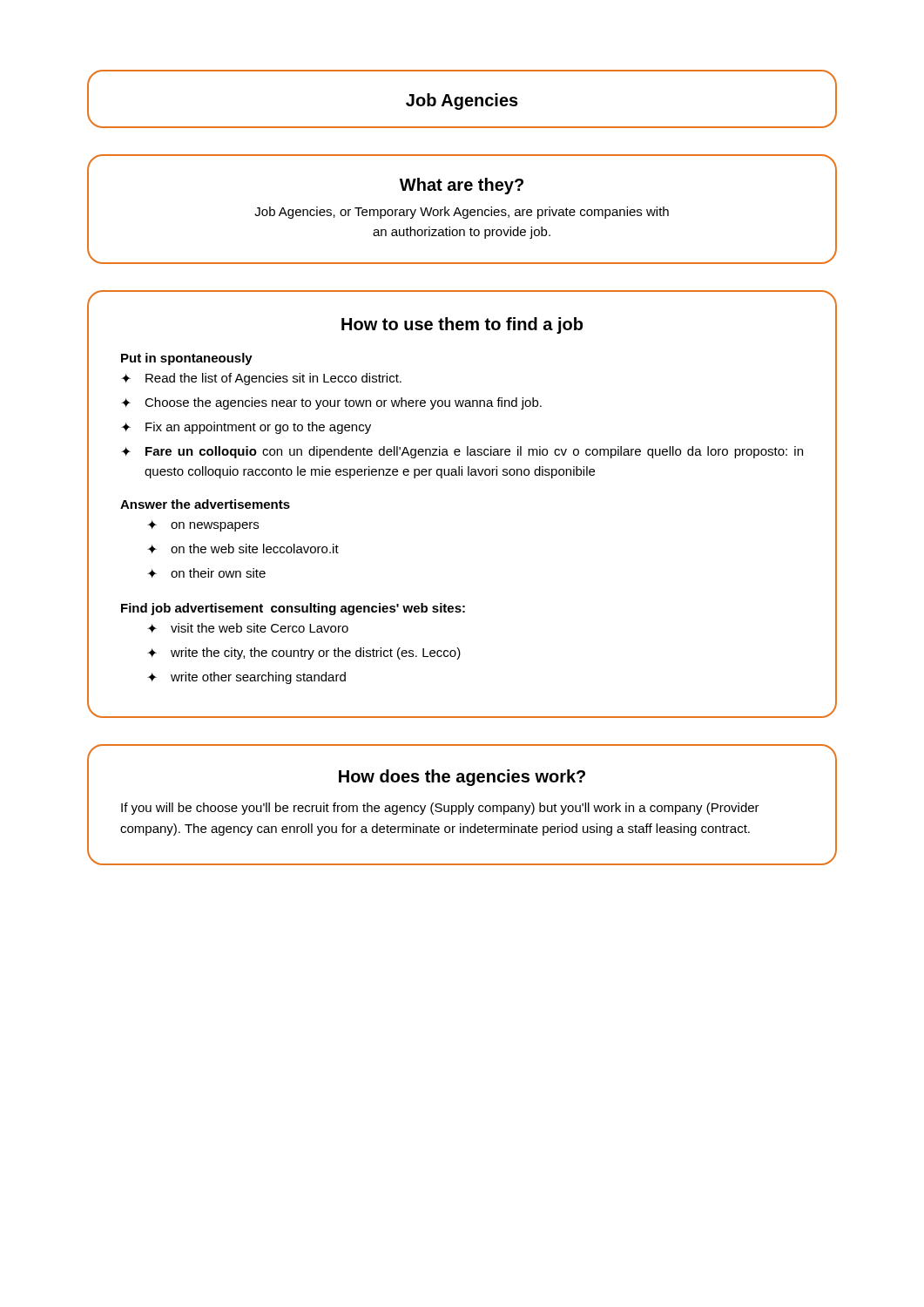Locate the text "How does the agencies work?"
Screen dimensions: 1307x924
462,776
